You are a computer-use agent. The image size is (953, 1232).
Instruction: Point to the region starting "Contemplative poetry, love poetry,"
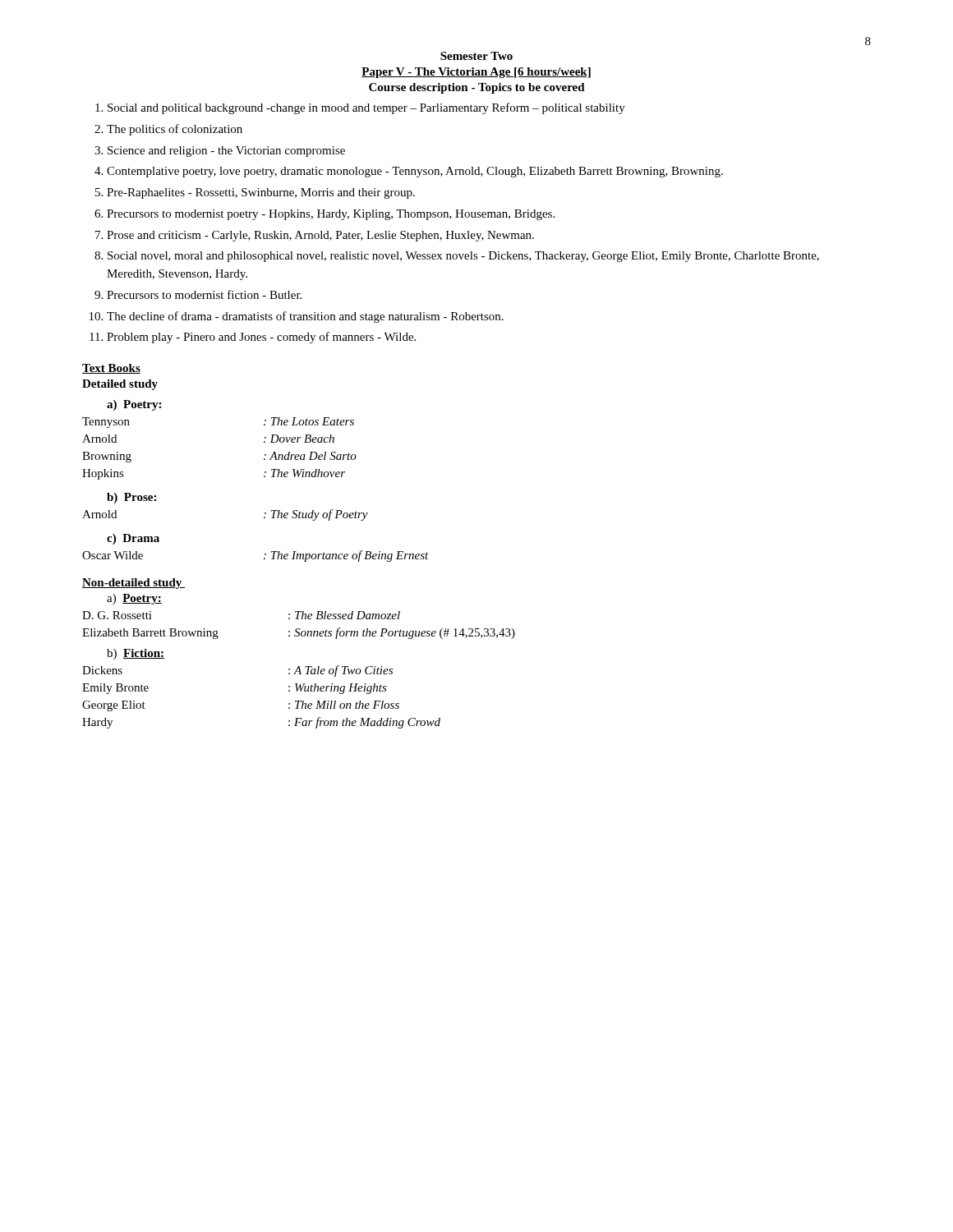coord(415,171)
